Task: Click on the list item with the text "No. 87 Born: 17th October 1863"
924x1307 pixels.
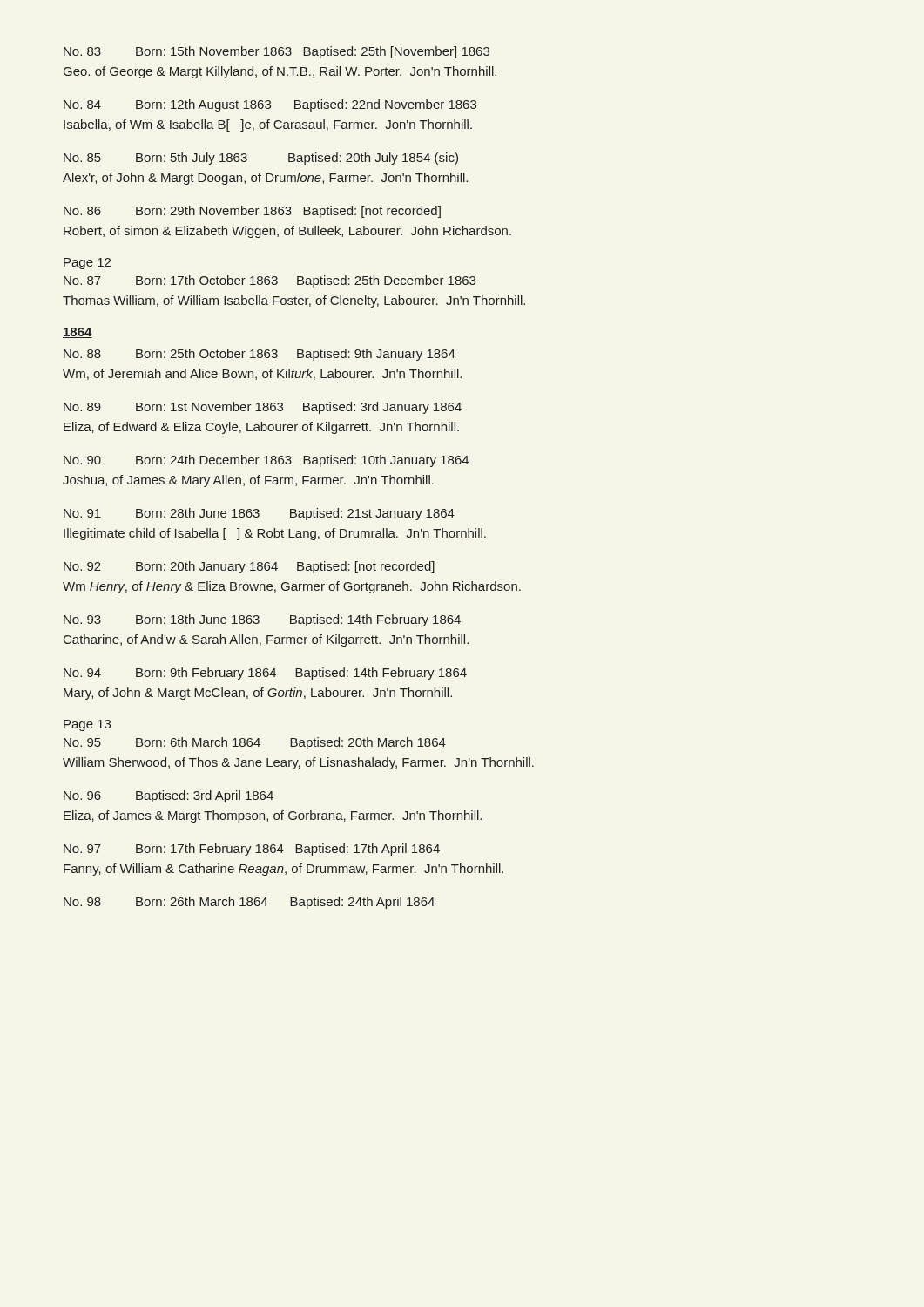Action: [462, 291]
